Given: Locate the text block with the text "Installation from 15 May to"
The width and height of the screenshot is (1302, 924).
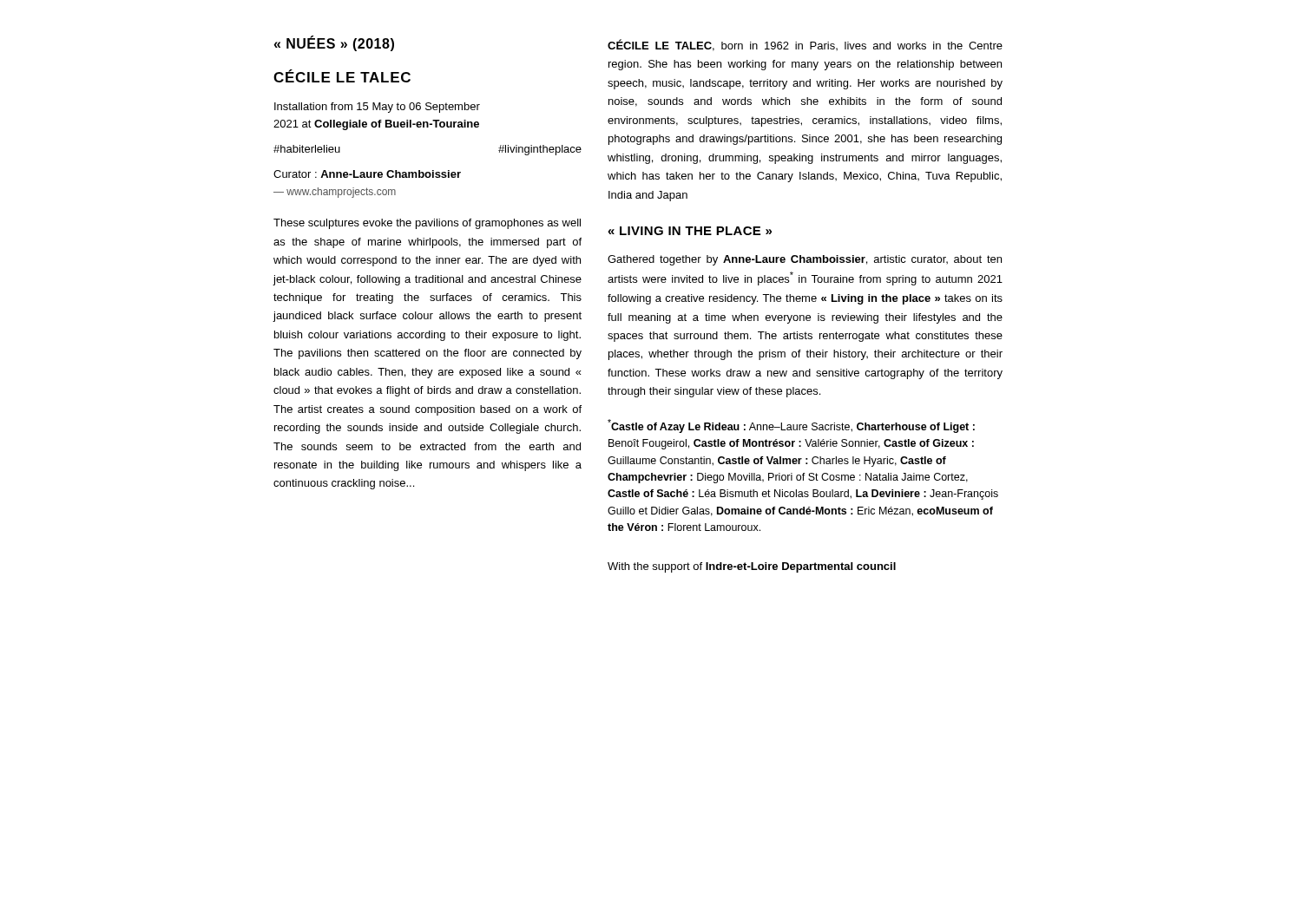Looking at the screenshot, I should coord(377,115).
